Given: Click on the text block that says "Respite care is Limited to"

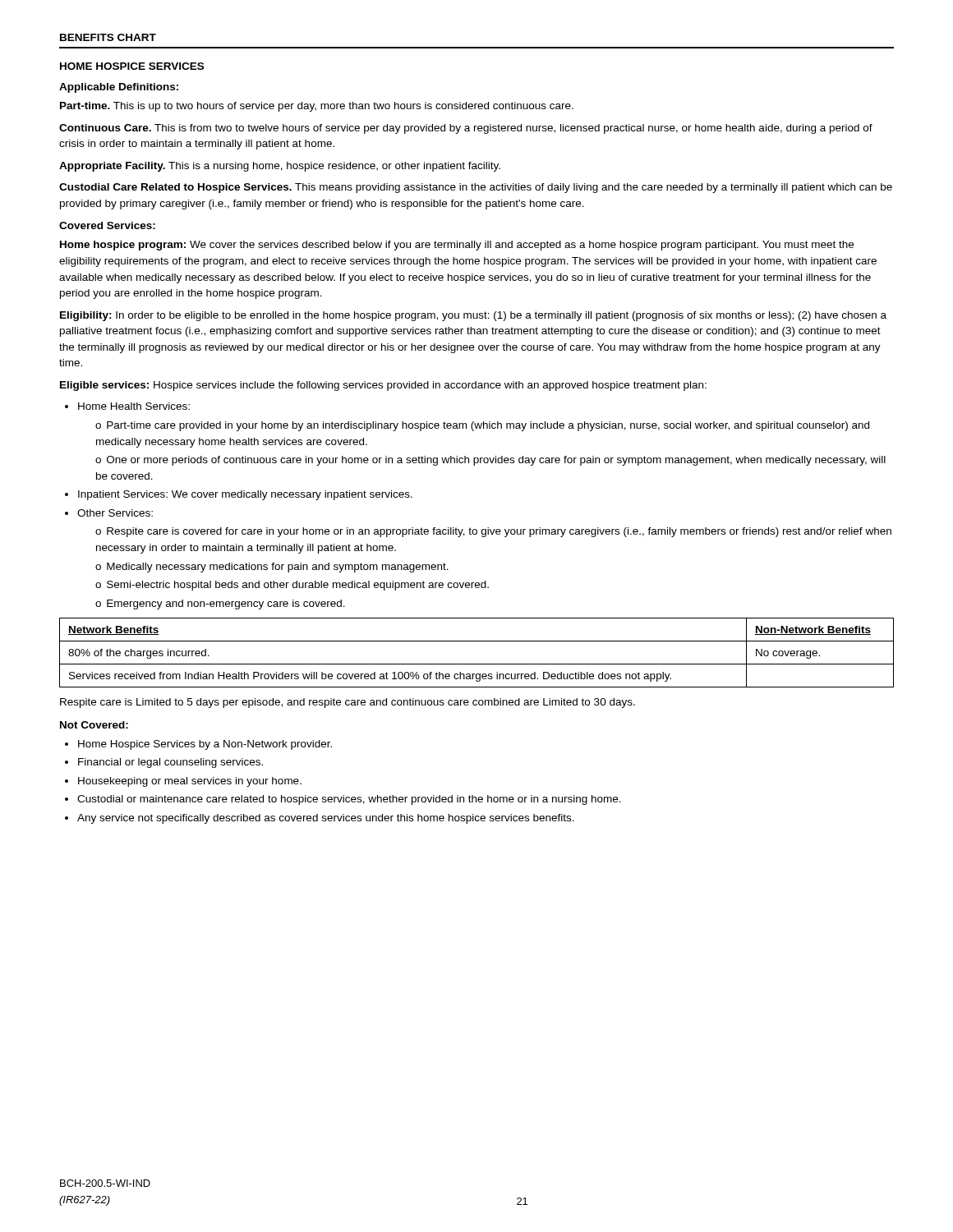Looking at the screenshot, I should [x=347, y=702].
